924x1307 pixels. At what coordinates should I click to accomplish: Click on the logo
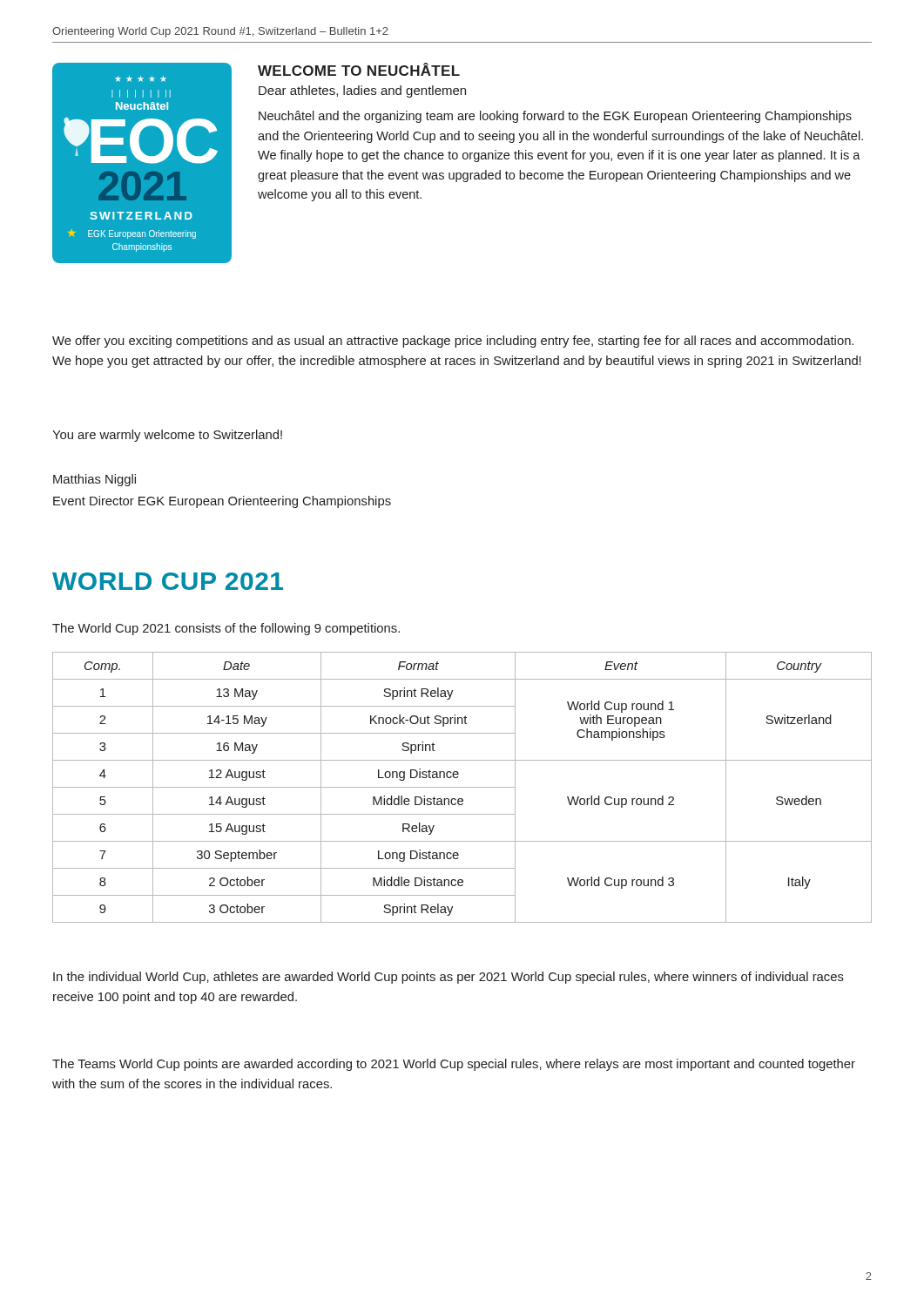pos(142,163)
